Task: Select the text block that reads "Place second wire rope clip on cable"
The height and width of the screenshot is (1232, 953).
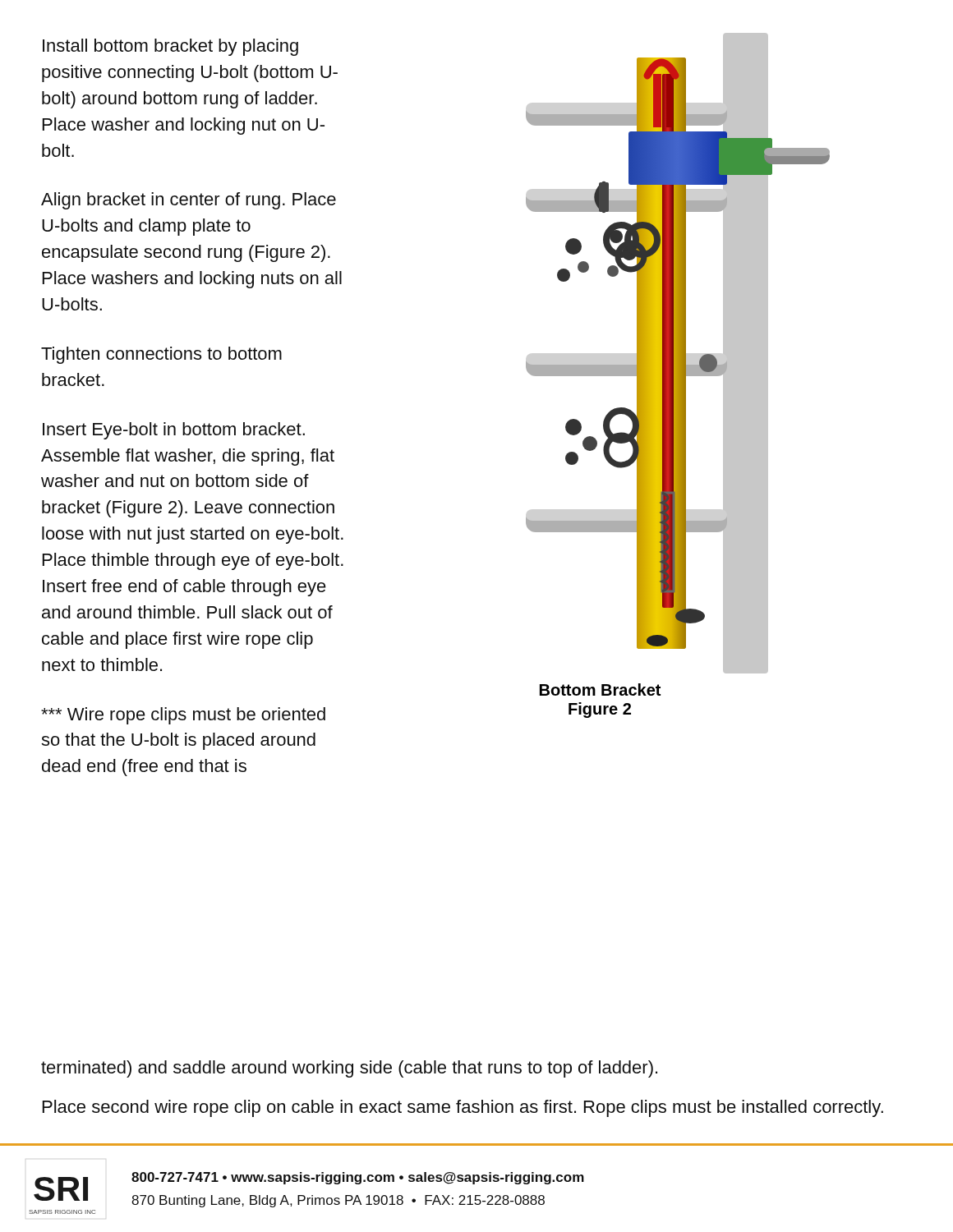Action: pos(463,1107)
